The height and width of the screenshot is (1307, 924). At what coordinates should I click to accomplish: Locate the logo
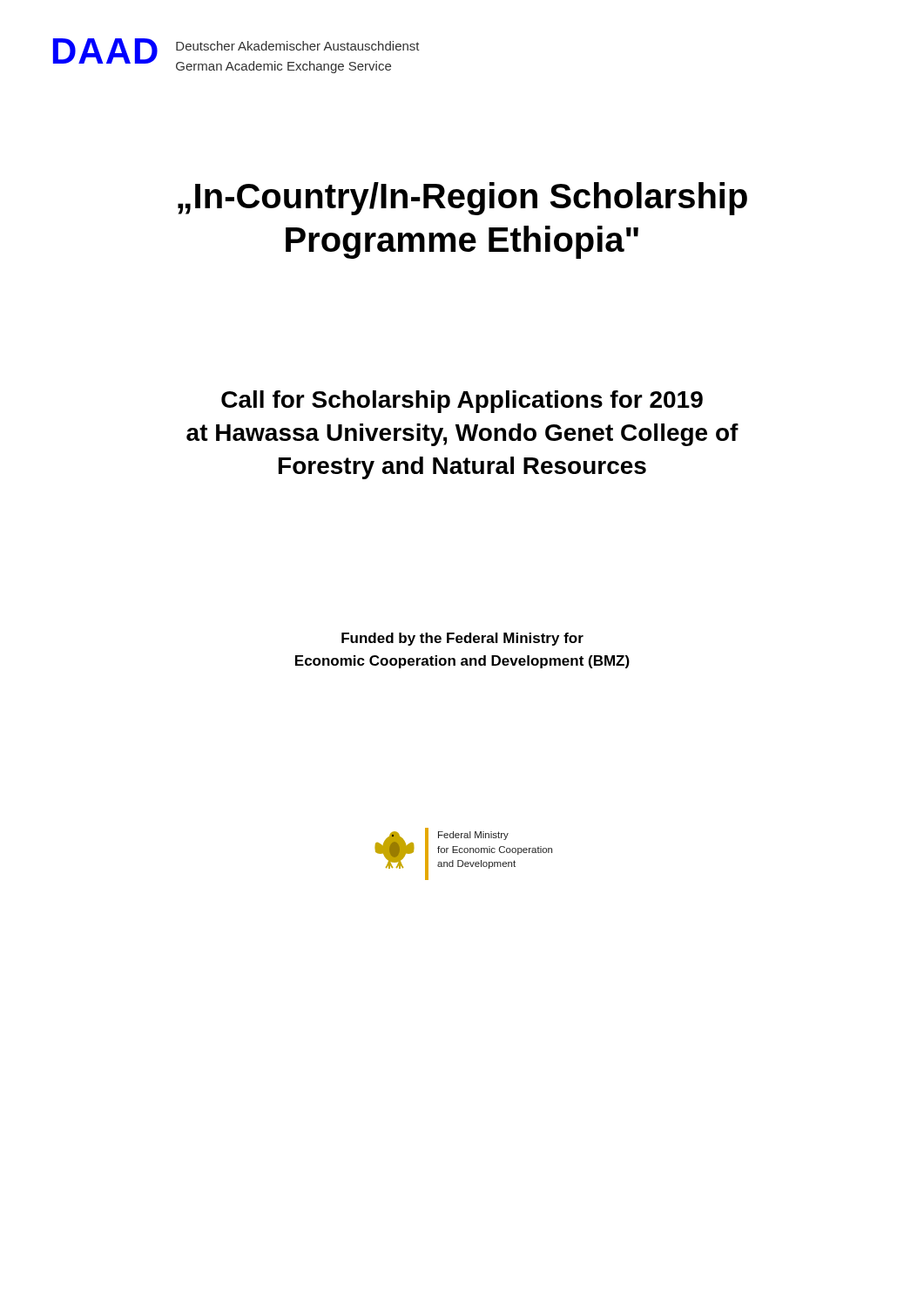click(462, 854)
